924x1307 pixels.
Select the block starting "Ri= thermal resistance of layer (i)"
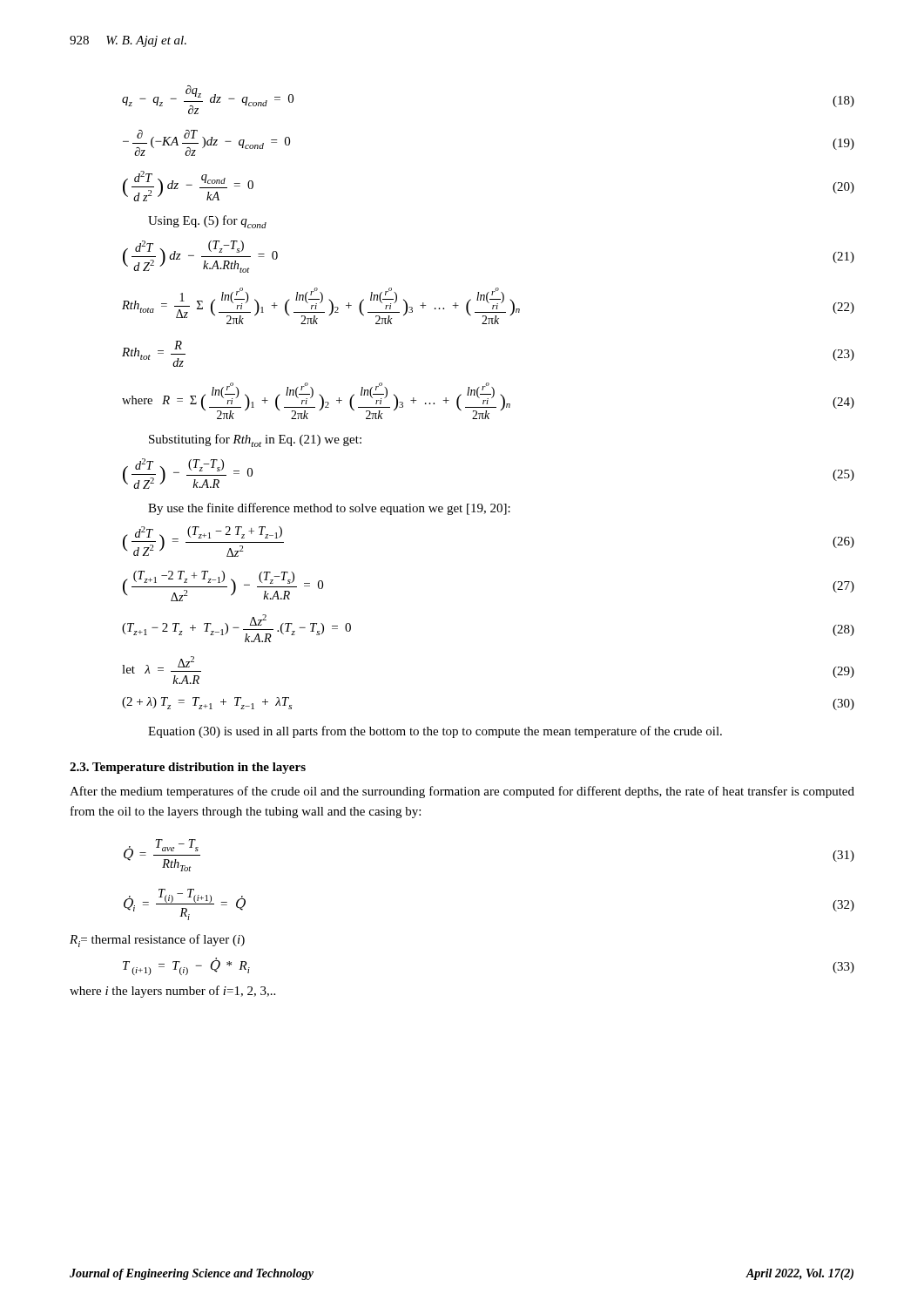tap(157, 941)
